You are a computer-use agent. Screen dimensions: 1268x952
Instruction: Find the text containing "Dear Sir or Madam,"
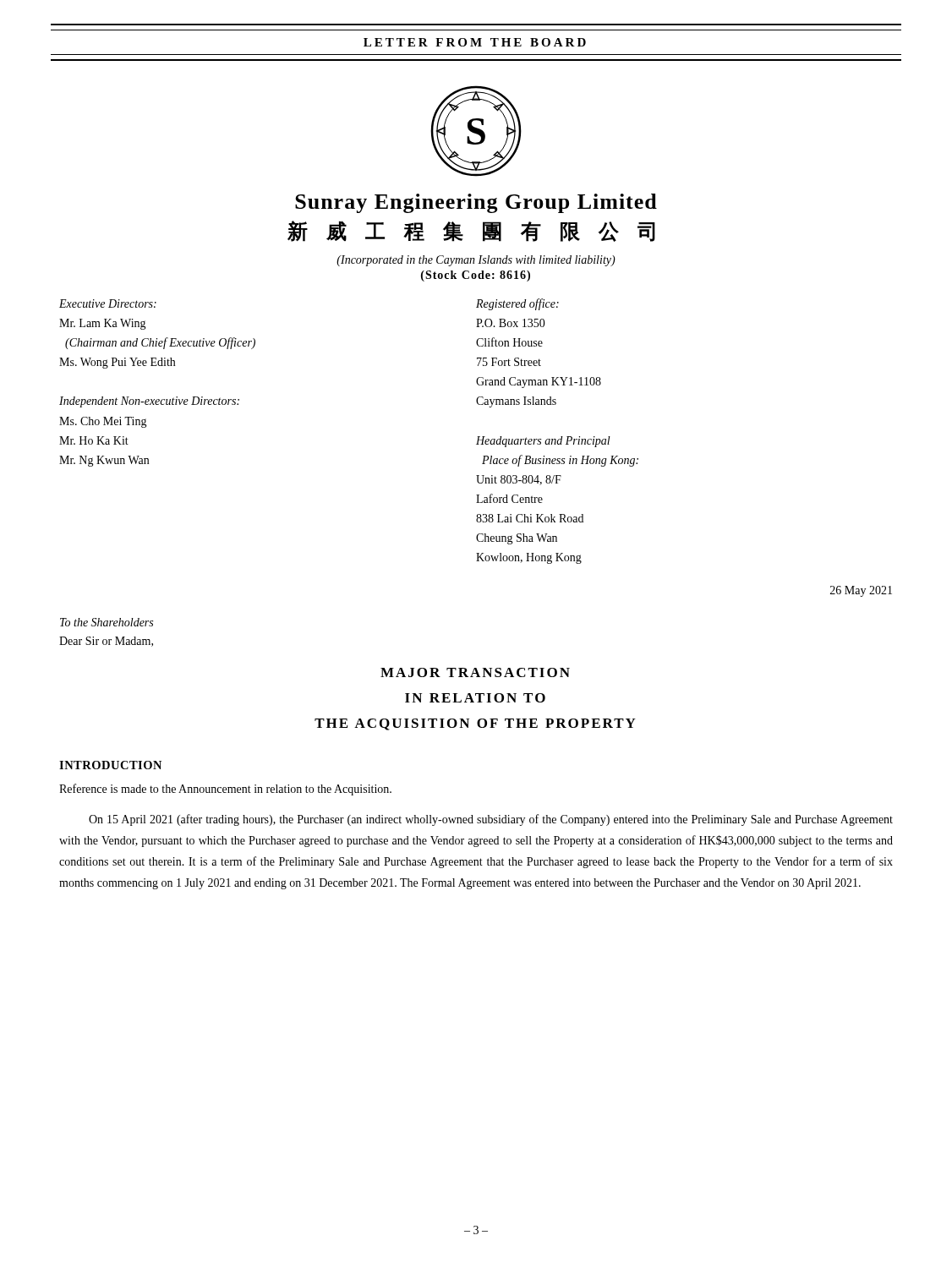(107, 641)
